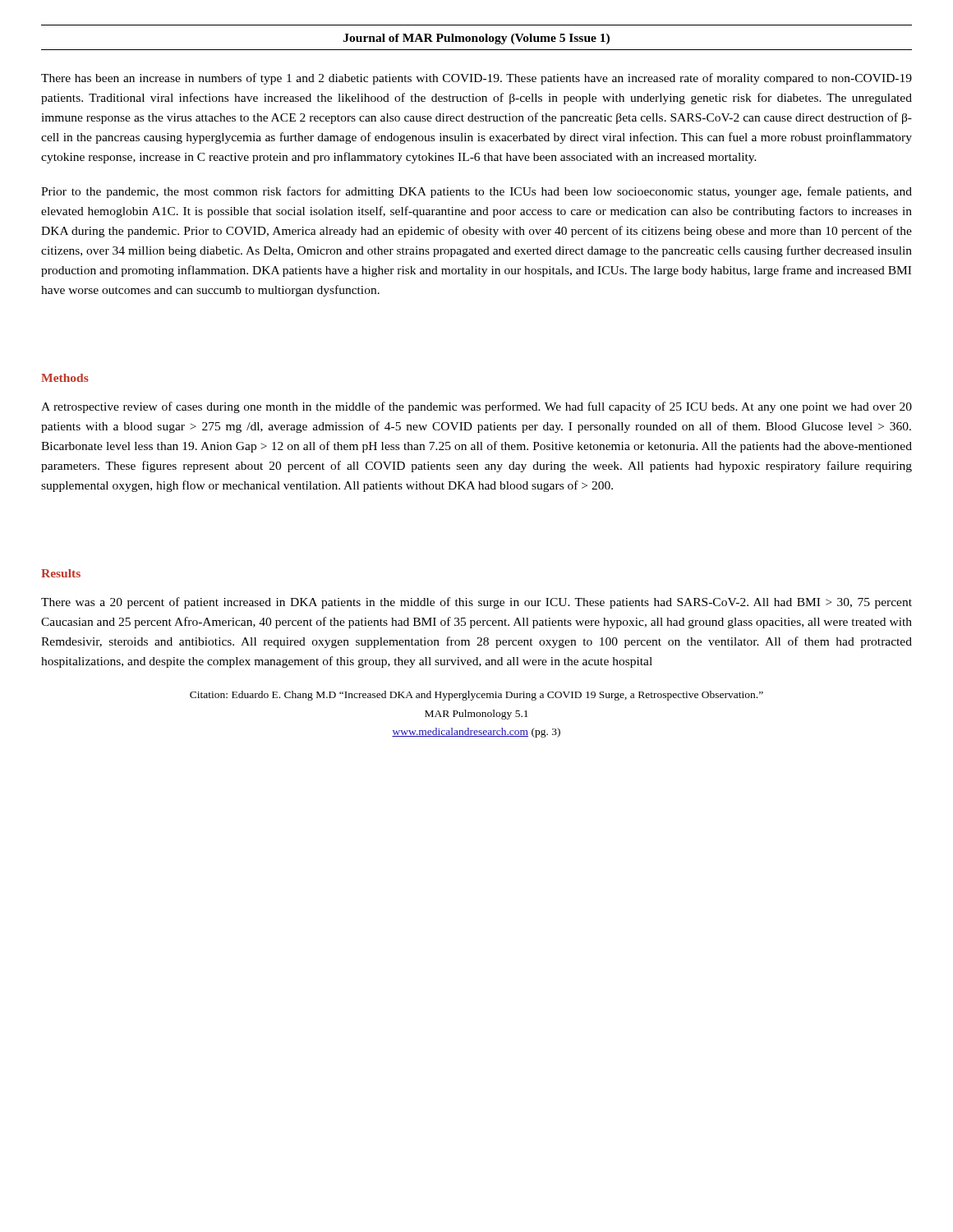Point to the block starting "Prior to the"

(x=476, y=240)
